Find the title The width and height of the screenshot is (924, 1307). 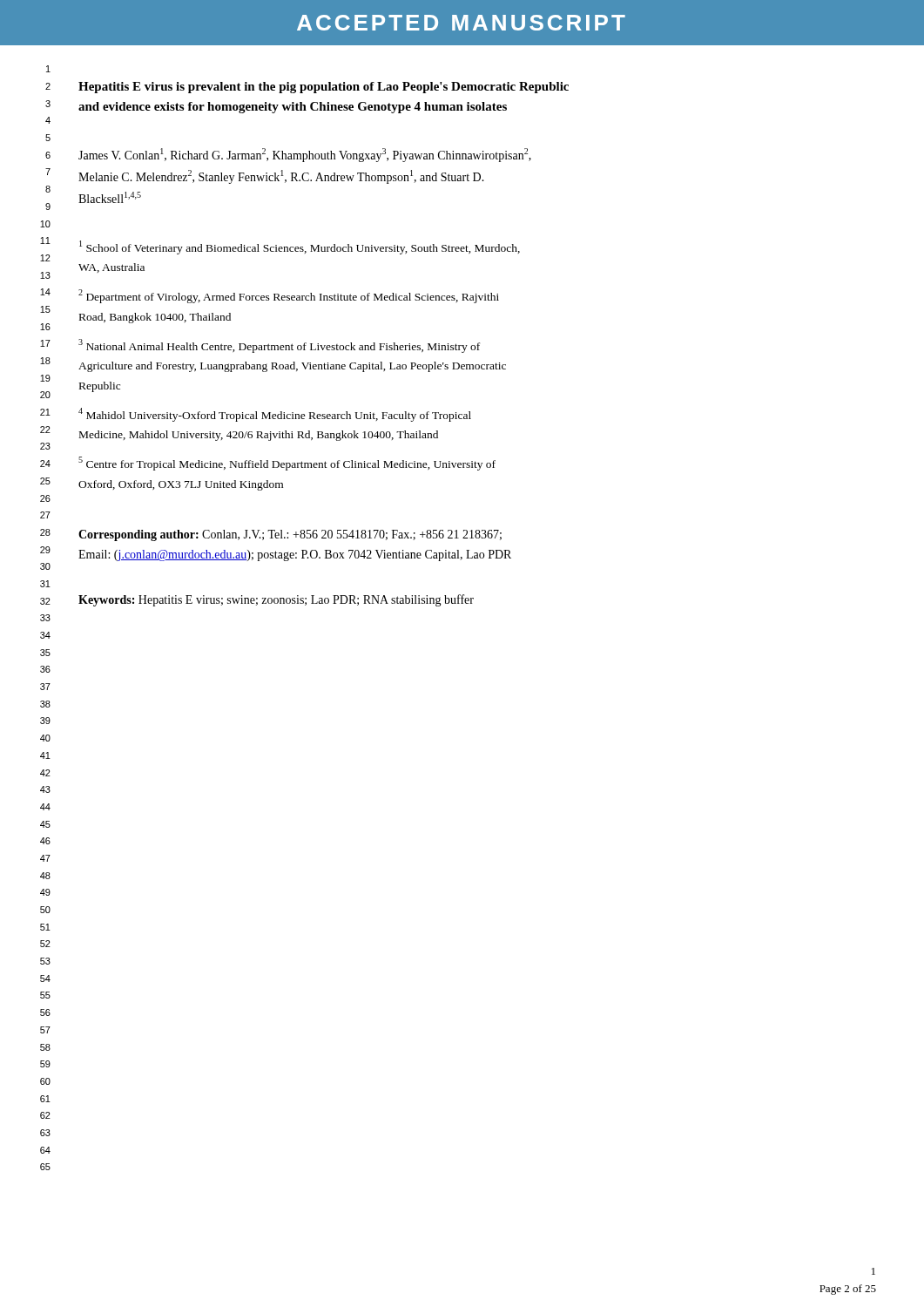click(x=477, y=97)
